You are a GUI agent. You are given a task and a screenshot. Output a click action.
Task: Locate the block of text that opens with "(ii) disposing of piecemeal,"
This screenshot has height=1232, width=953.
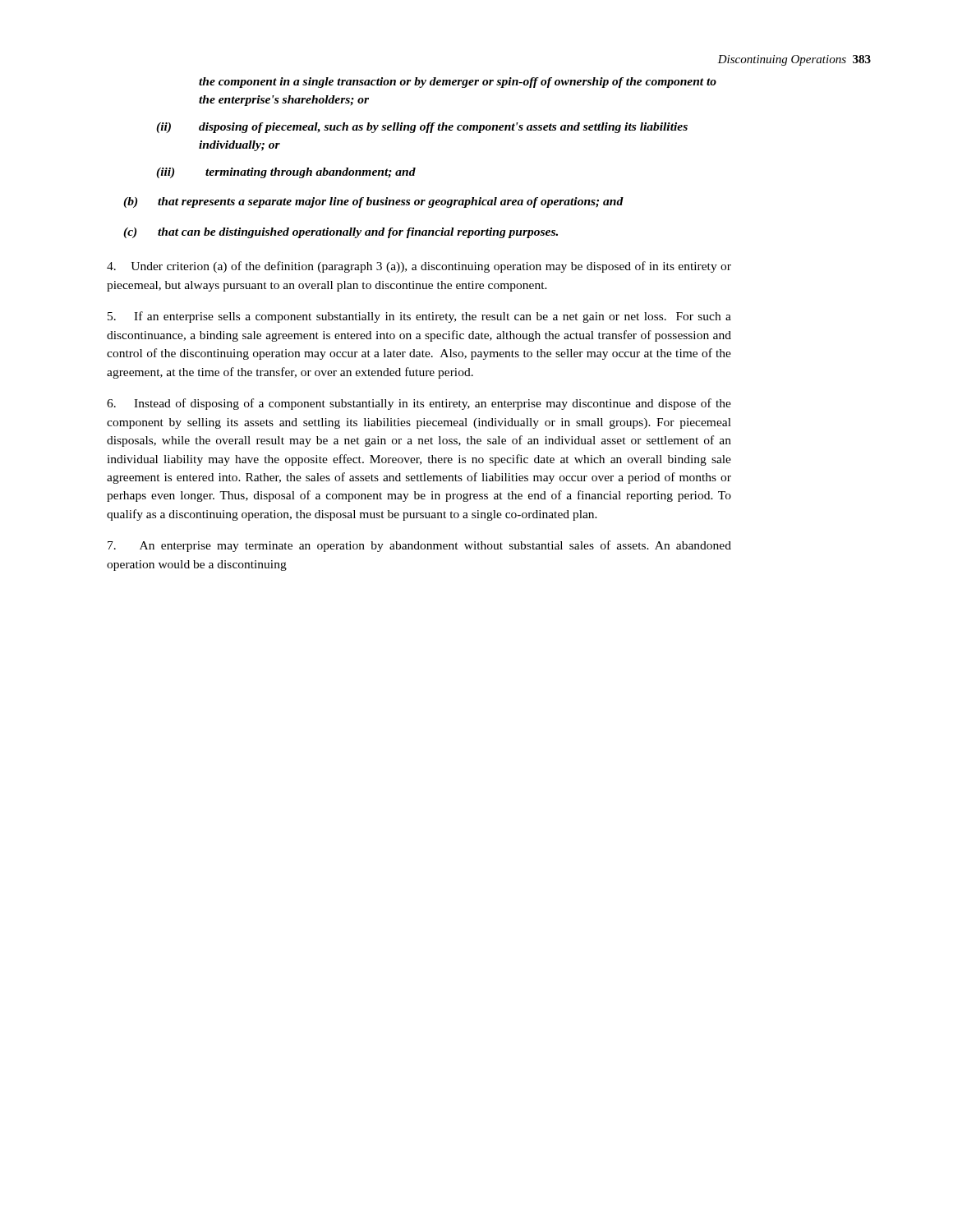pyautogui.click(x=444, y=136)
